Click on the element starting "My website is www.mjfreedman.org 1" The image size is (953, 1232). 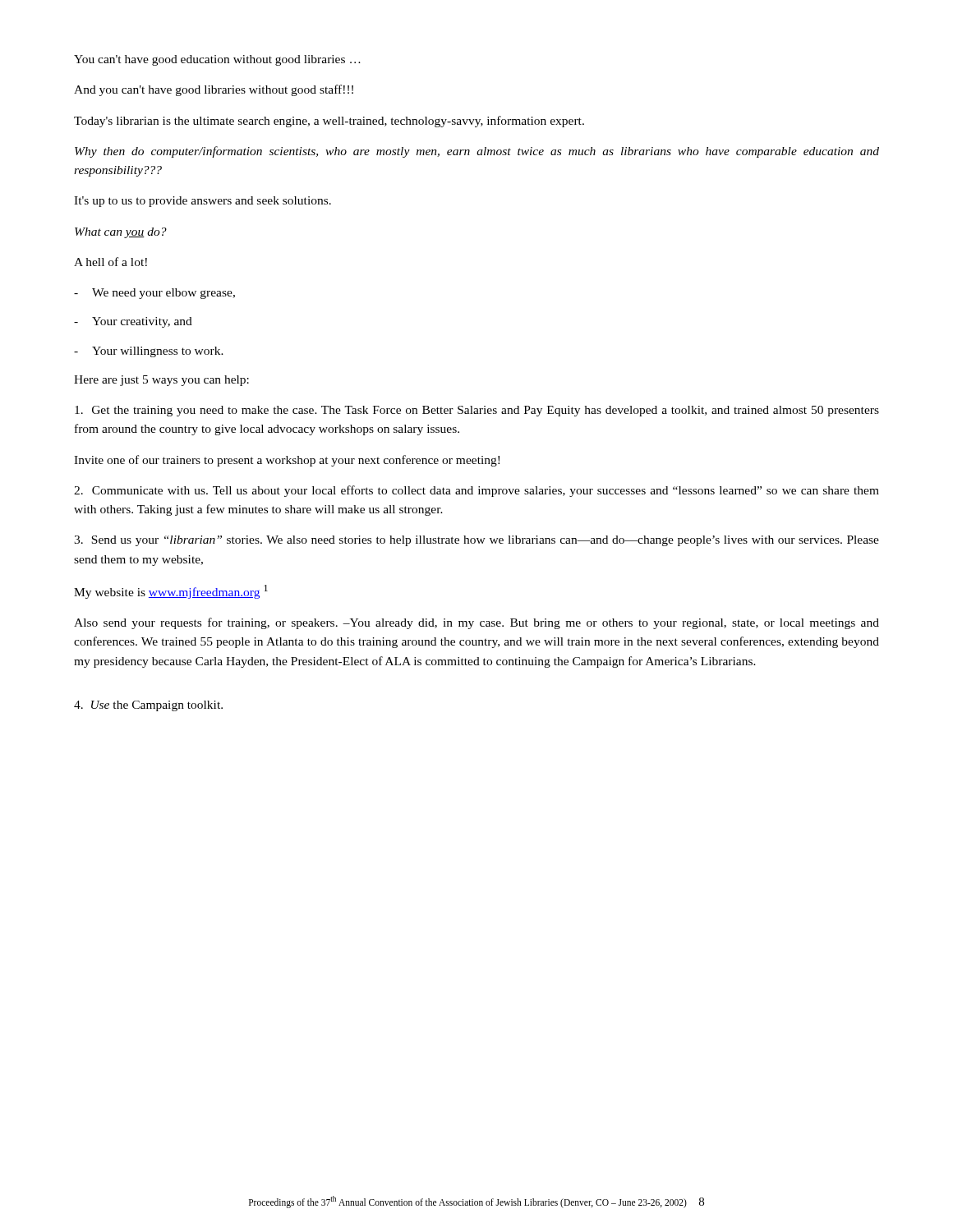[171, 590]
